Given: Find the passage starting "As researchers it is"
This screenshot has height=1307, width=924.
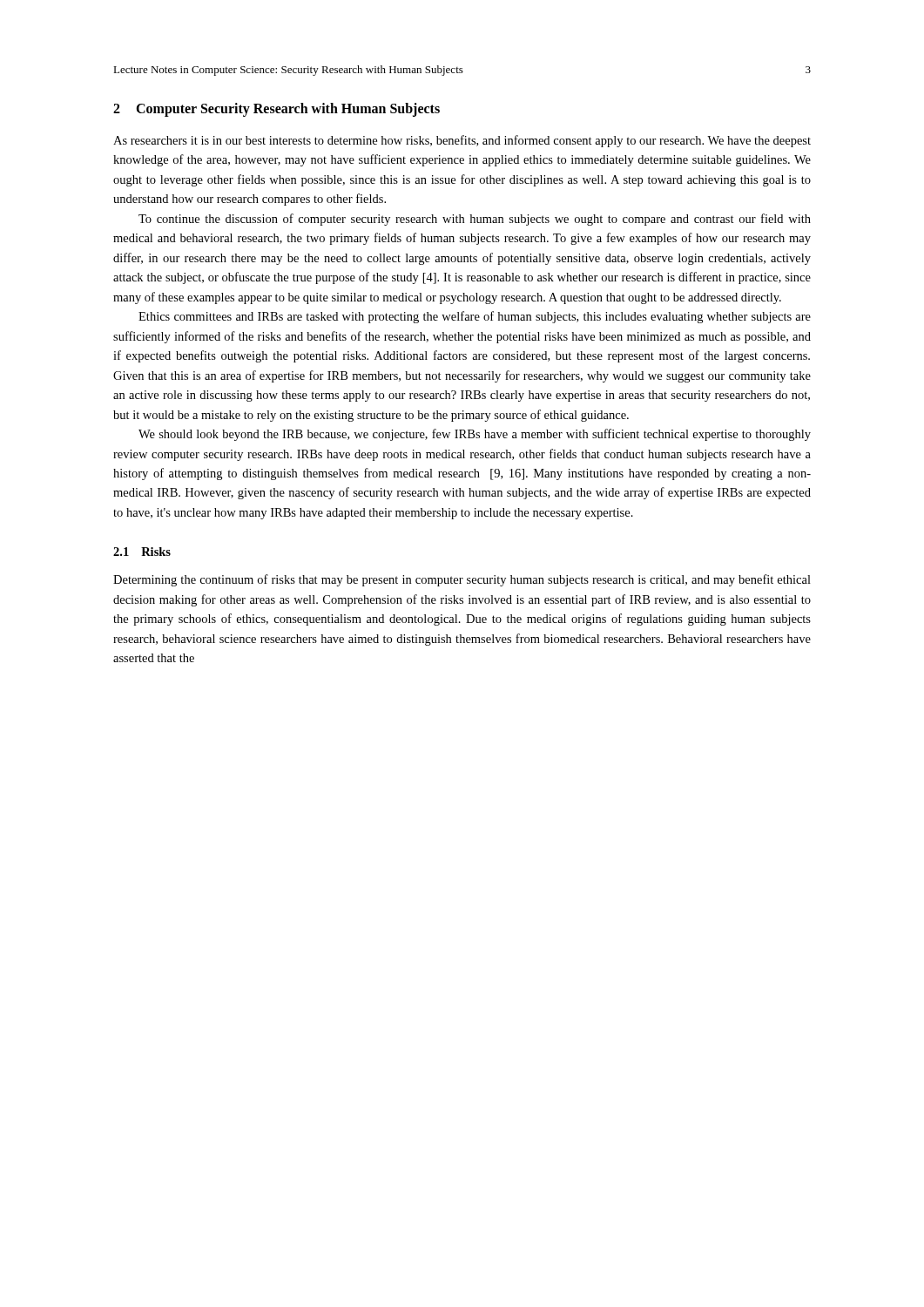Looking at the screenshot, I should (x=462, y=170).
